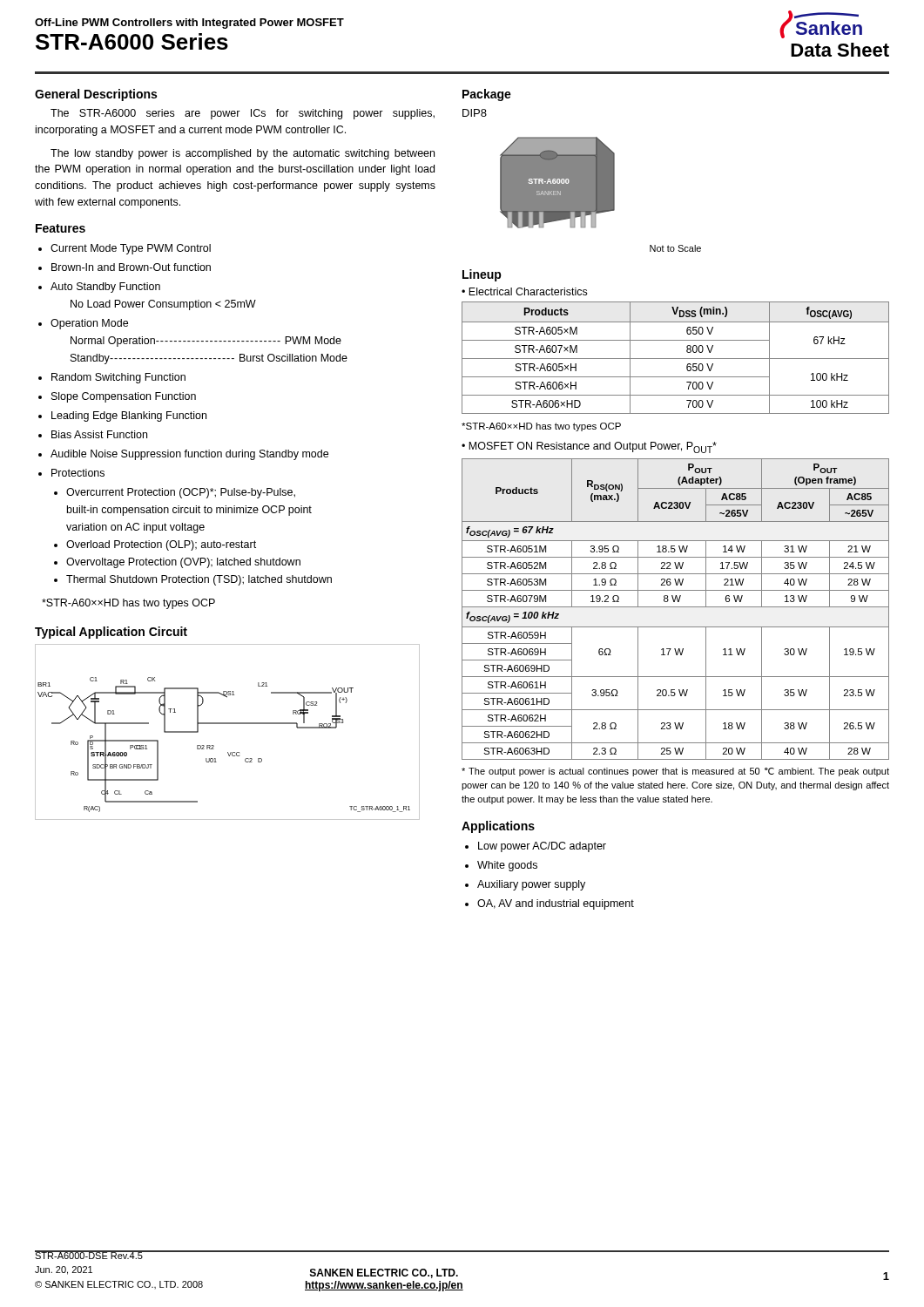The width and height of the screenshot is (924, 1307).
Task: Locate the footnote that reads "The output power is actual continues power"
Action: (675, 785)
